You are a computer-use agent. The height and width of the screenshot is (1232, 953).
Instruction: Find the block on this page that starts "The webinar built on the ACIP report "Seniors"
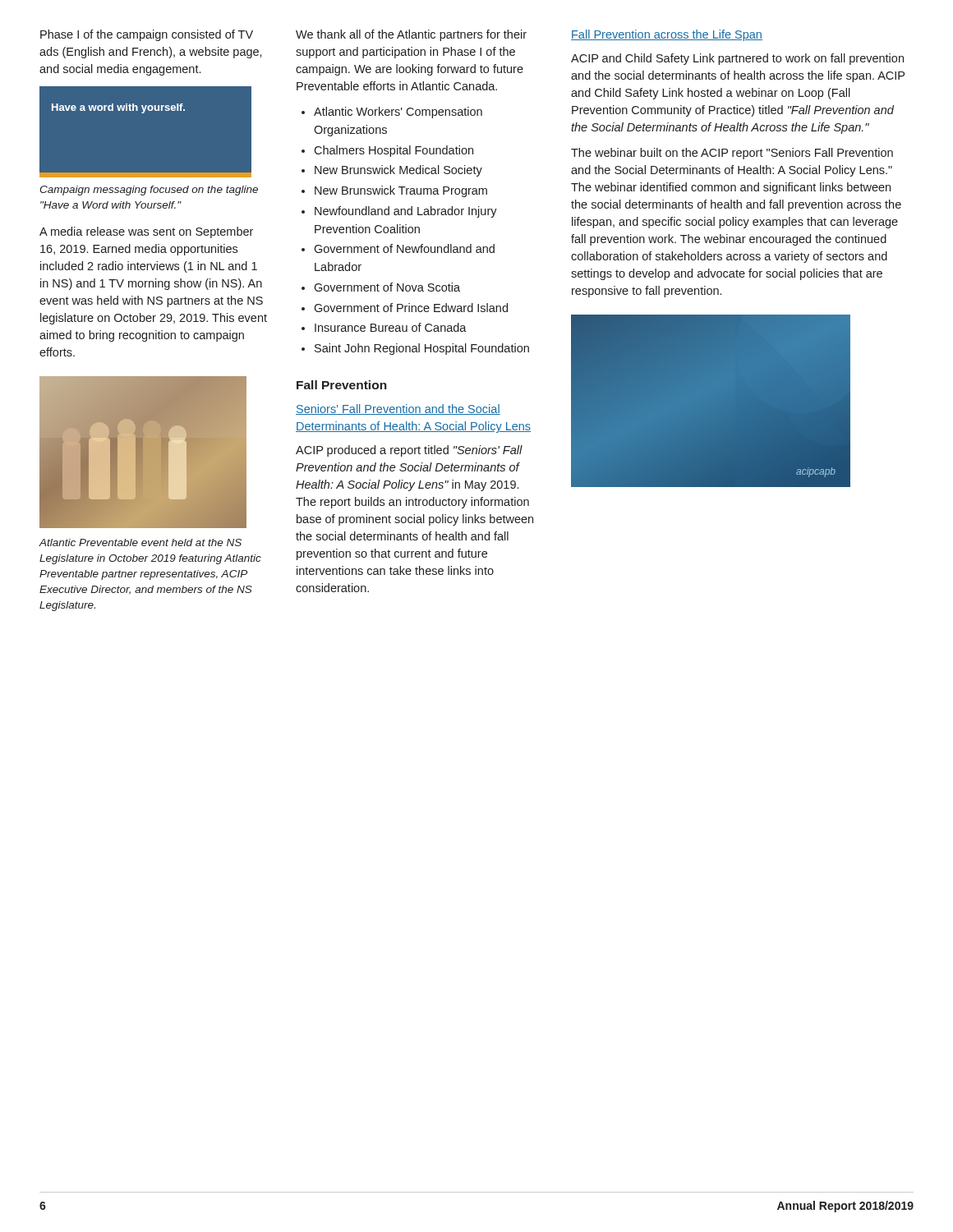click(739, 222)
